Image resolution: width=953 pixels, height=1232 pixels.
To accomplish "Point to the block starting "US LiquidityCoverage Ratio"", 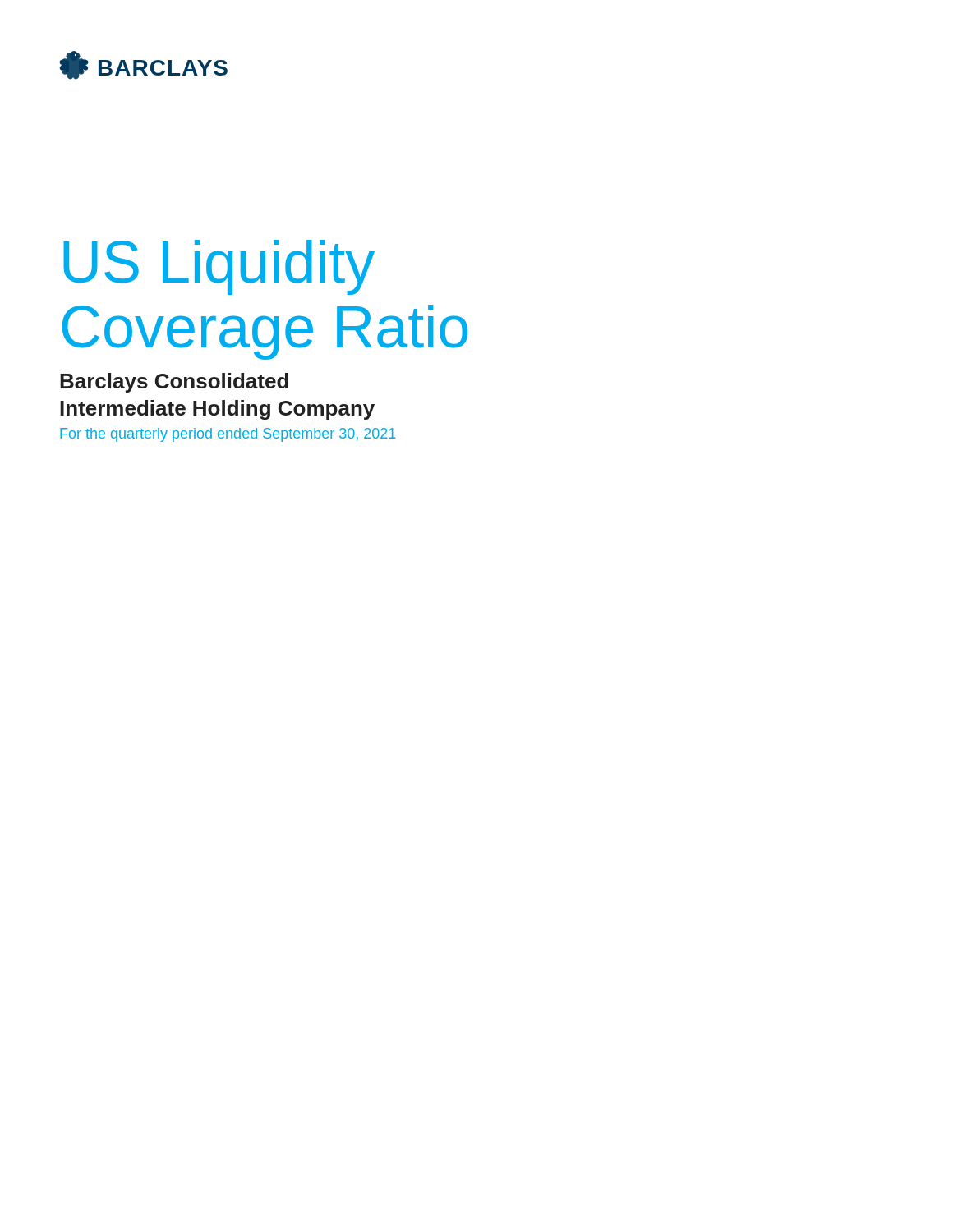I will (265, 295).
